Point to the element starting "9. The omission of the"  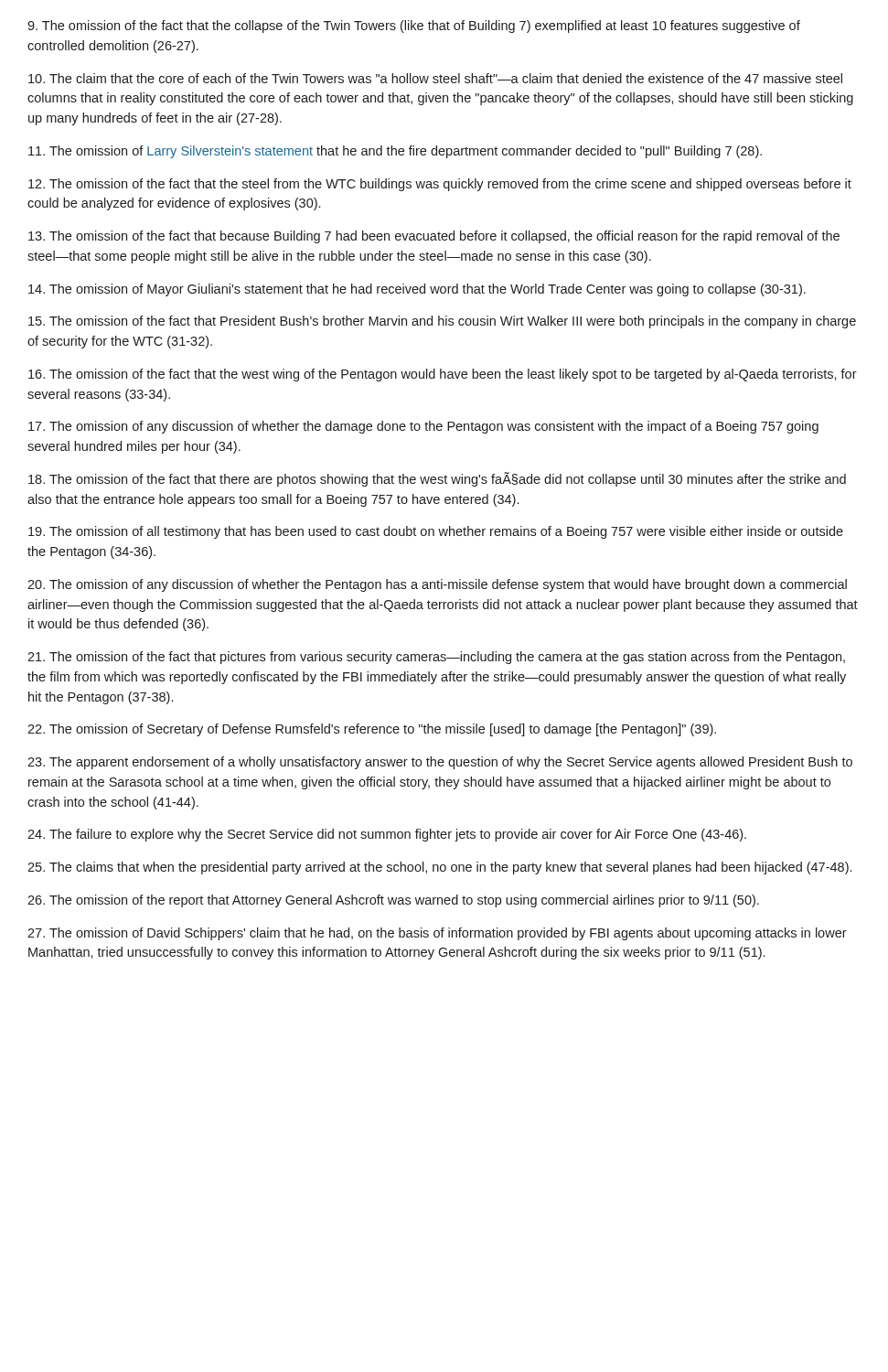[x=414, y=36]
